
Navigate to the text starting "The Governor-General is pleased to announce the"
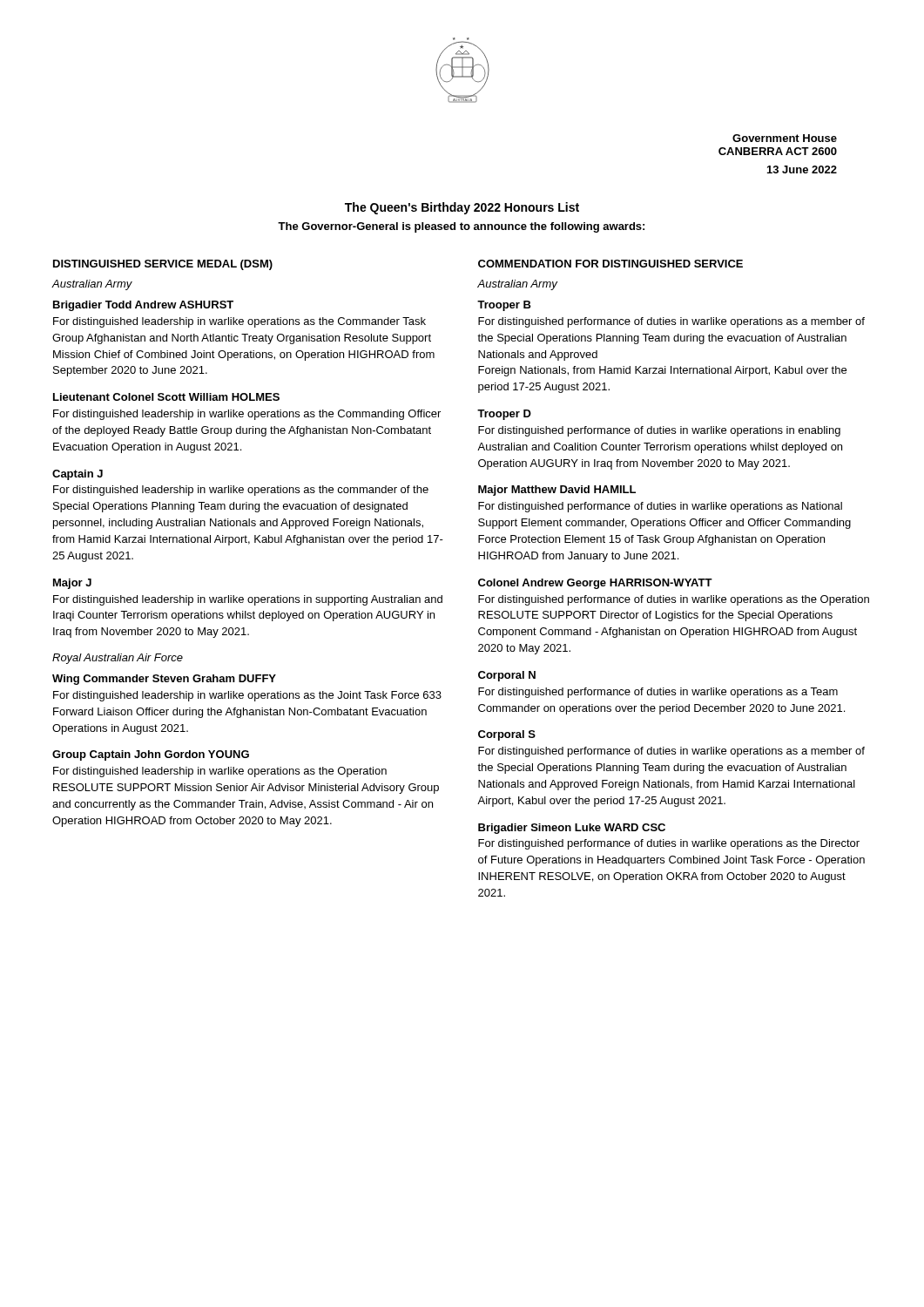click(462, 226)
